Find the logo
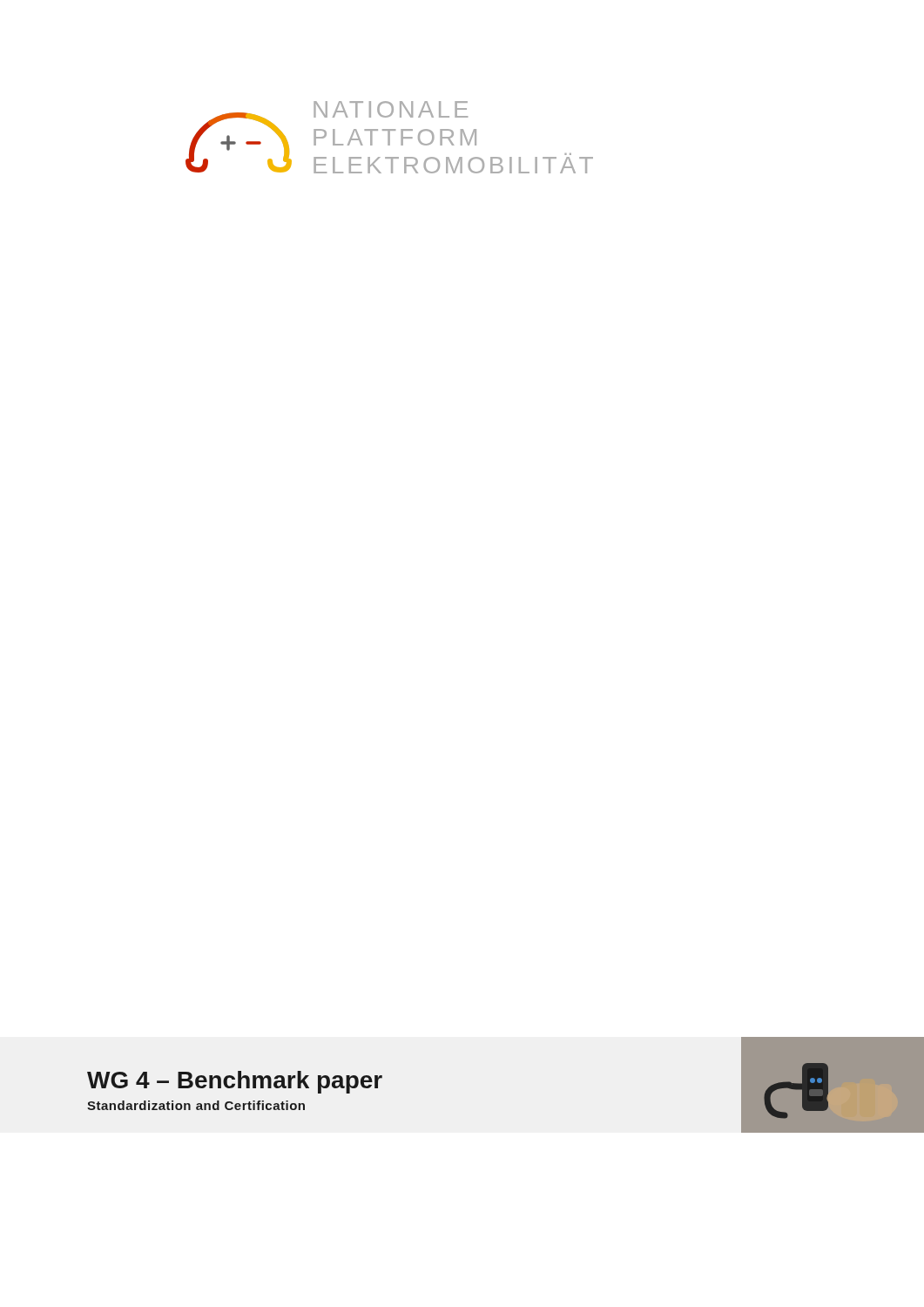Screen dimensions: 1307x924 389,138
